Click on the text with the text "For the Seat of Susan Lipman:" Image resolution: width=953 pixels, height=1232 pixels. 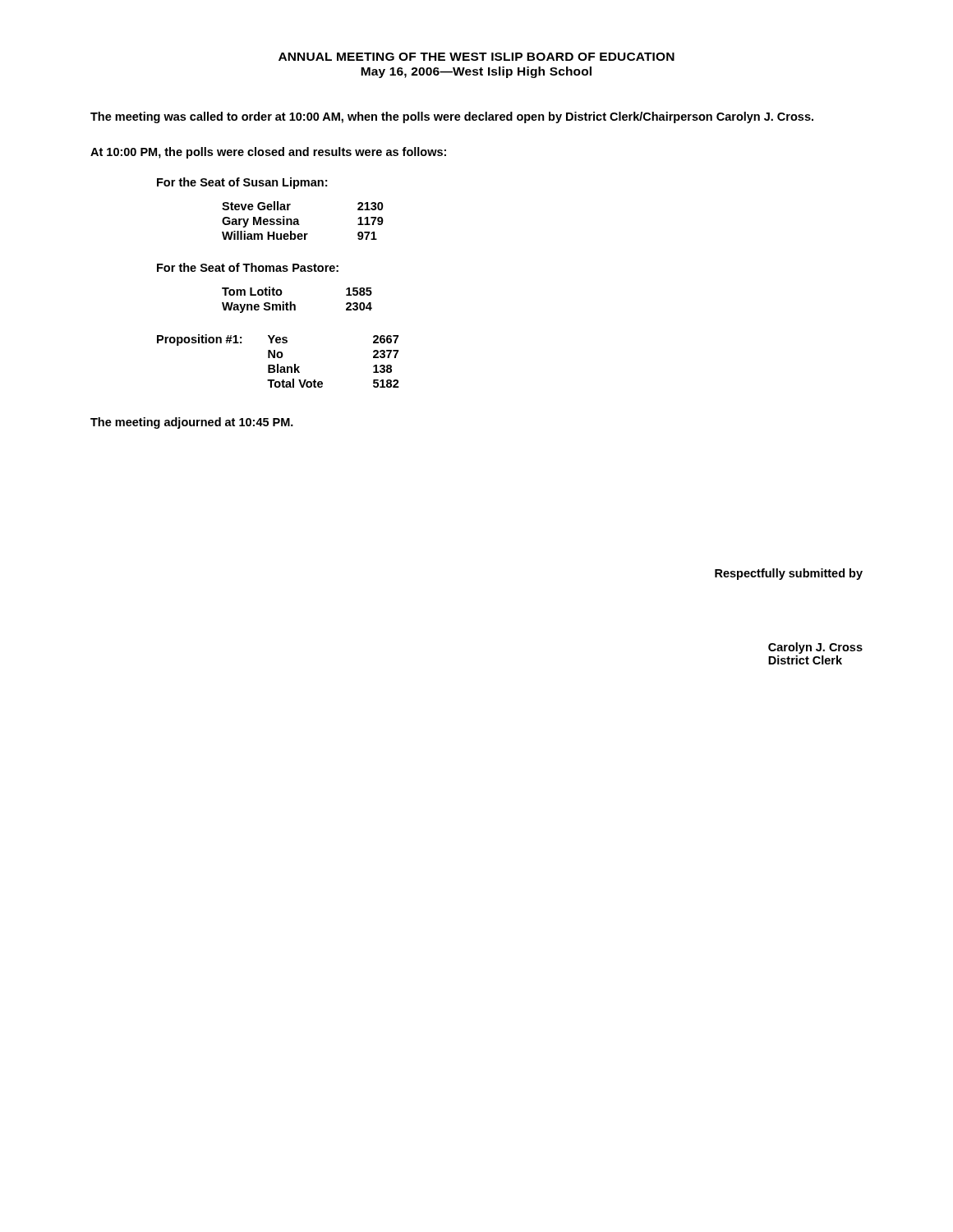point(242,182)
